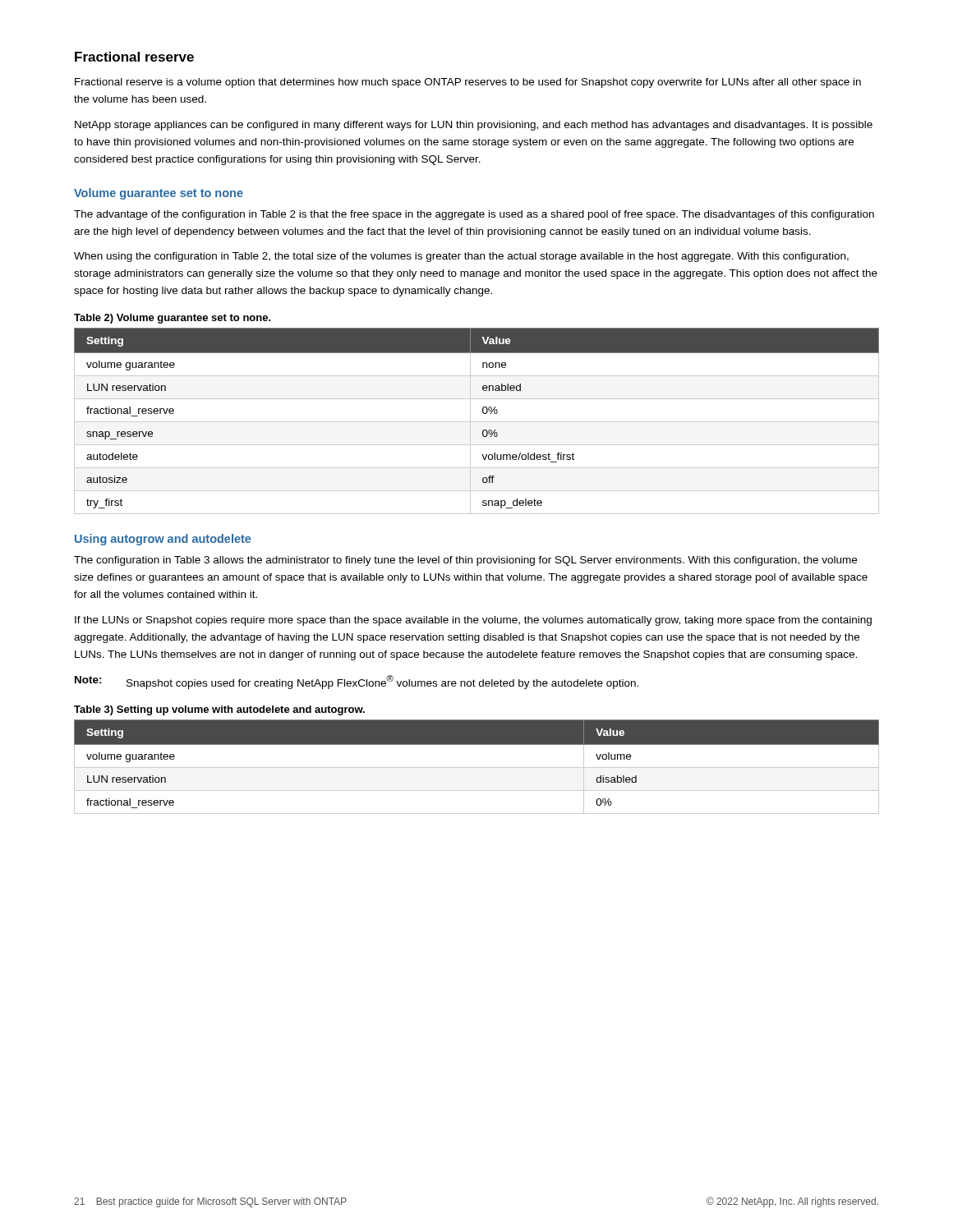The width and height of the screenshot is (953, 1232).
Task: Locate the text starting "Table 3) Setting up"
Action: point(220,709)
